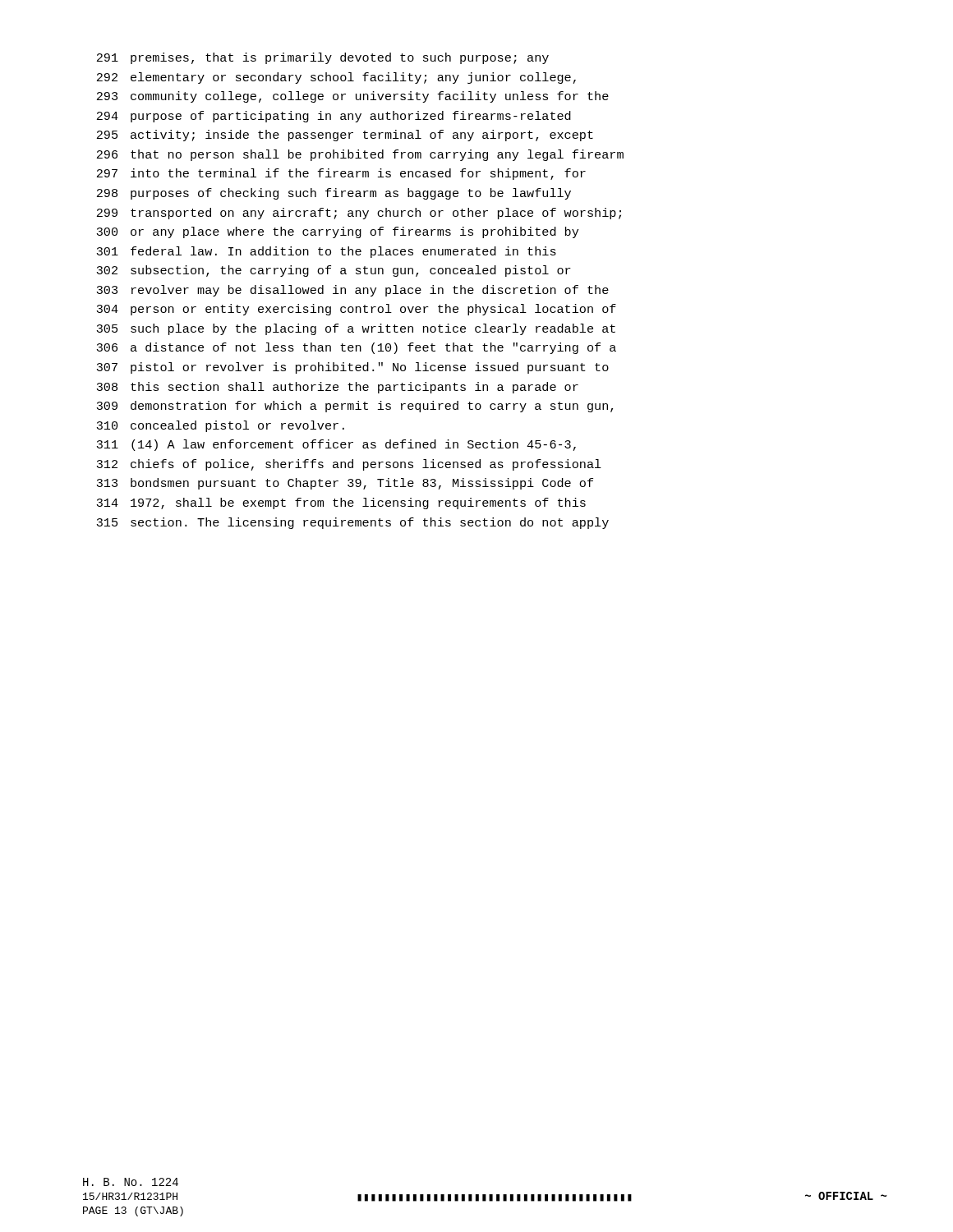The height and width of the screenshot is (1232, 953).
Task: Select the region starting "300or any place"
Action: click(331, 233)
